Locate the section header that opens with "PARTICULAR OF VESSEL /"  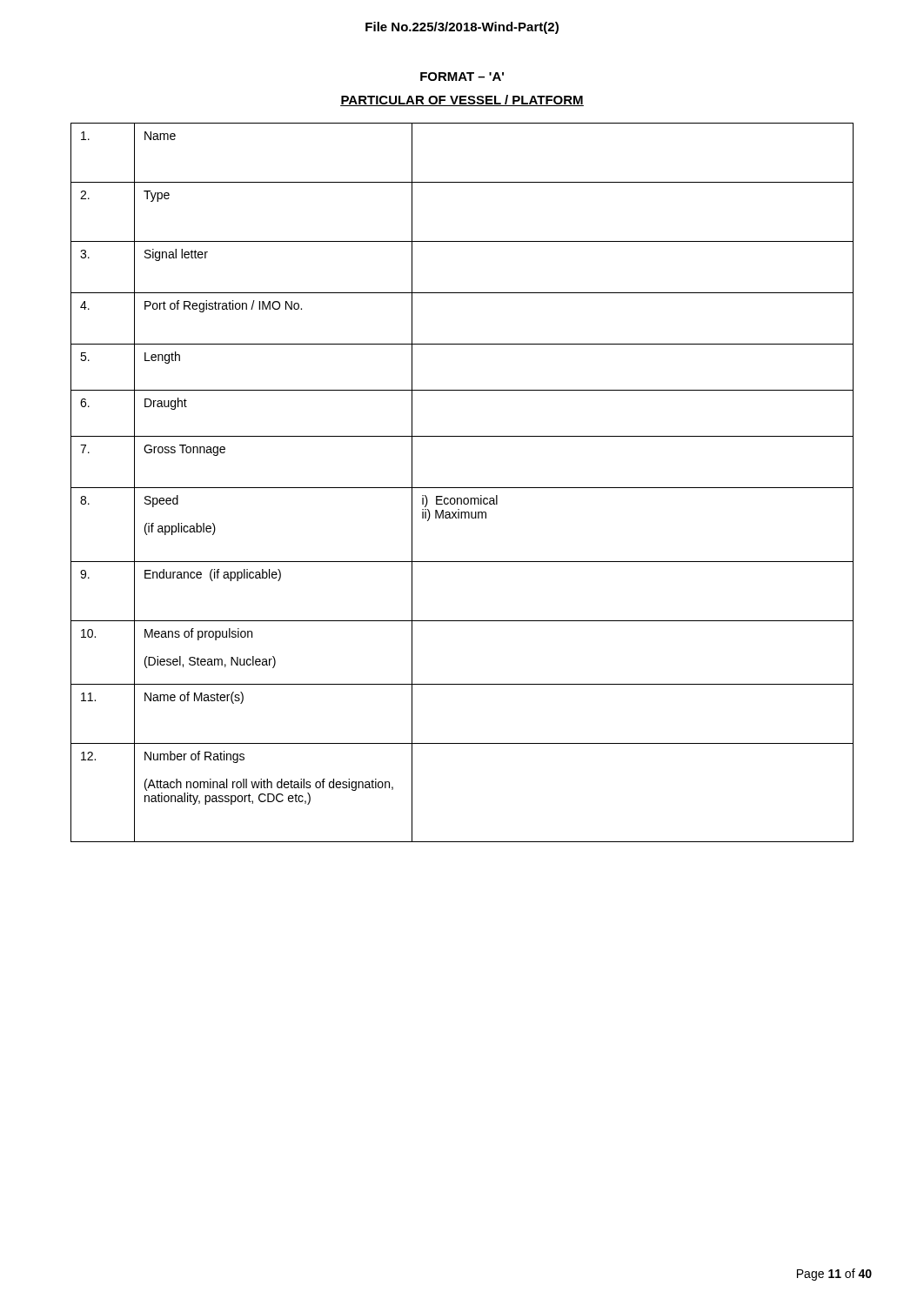(462, 100)
